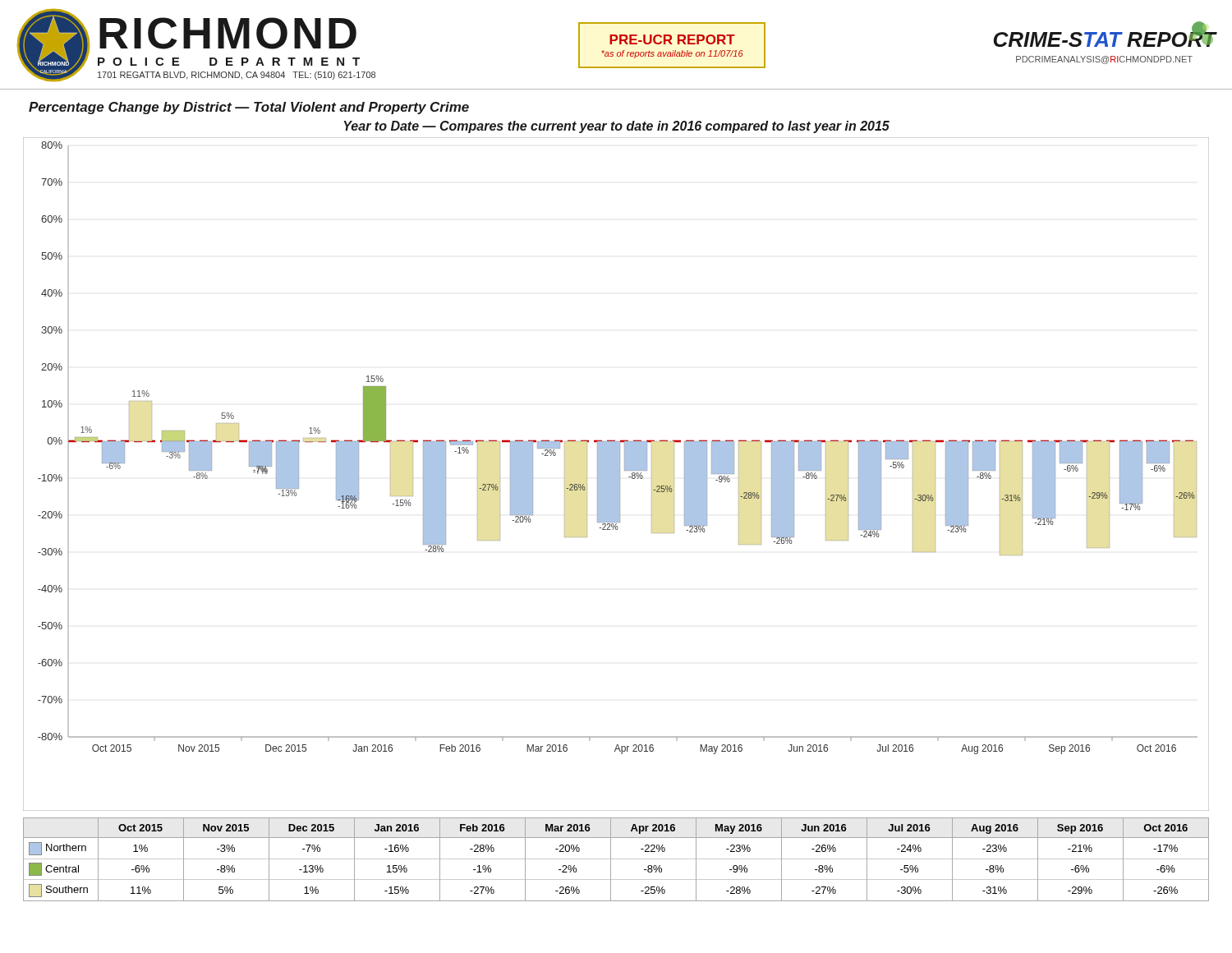Locate the table with the text "Jan 2016"
Screen dimensions: 953x1232
[616, 859]
